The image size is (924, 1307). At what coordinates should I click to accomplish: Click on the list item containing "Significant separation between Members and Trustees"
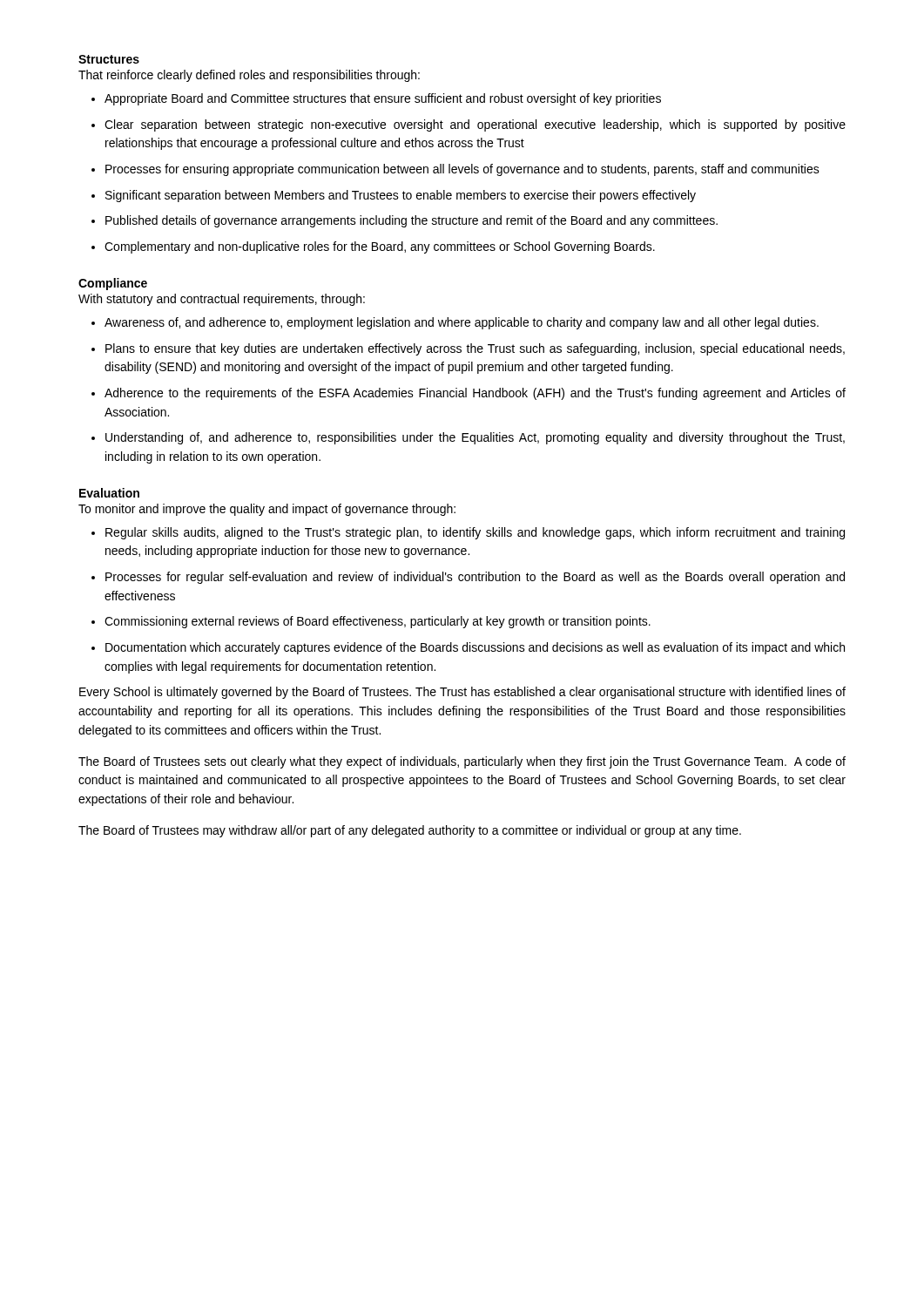click(x=400, y=195)
